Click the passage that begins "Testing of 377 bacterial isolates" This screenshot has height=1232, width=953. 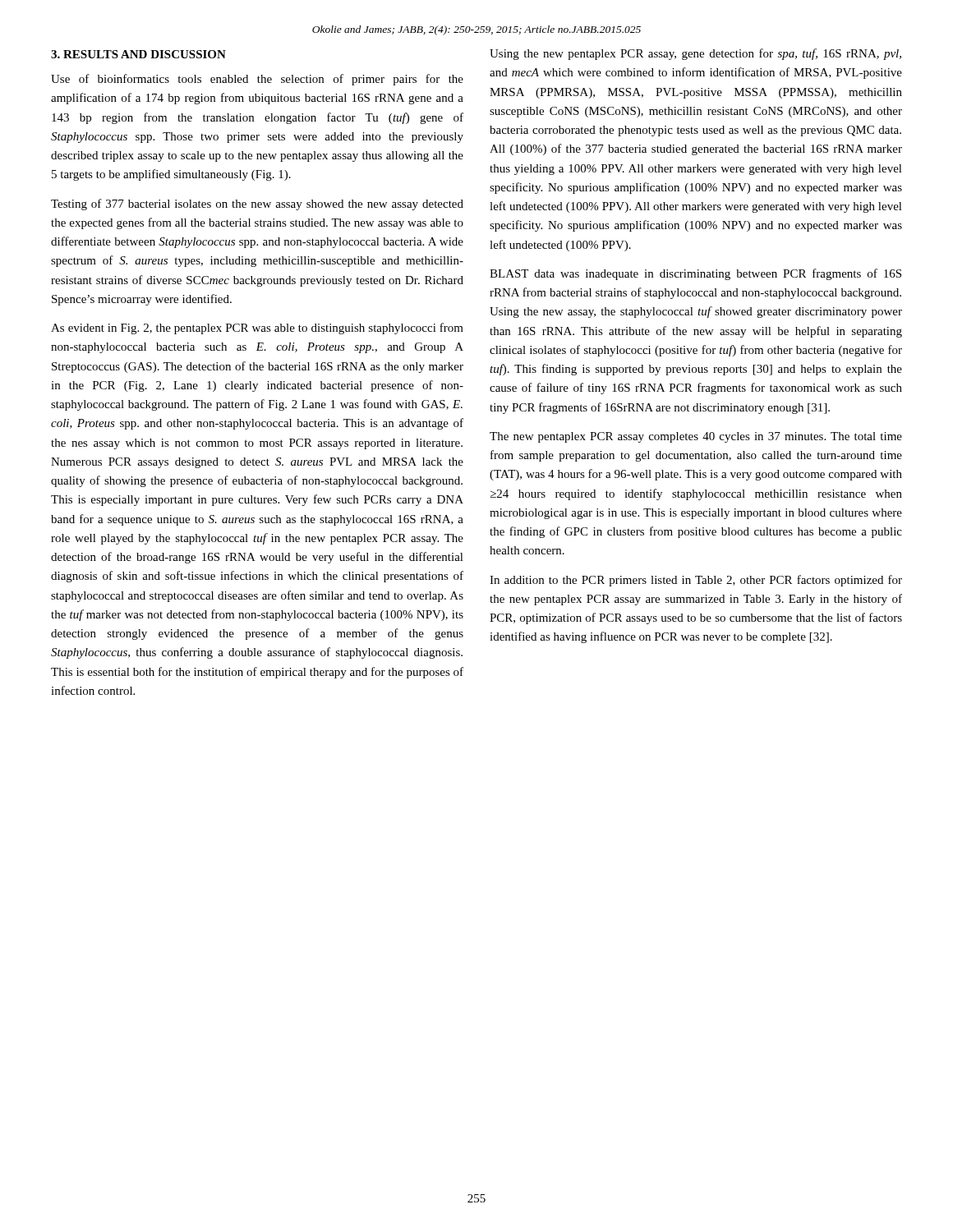(257, 251)
